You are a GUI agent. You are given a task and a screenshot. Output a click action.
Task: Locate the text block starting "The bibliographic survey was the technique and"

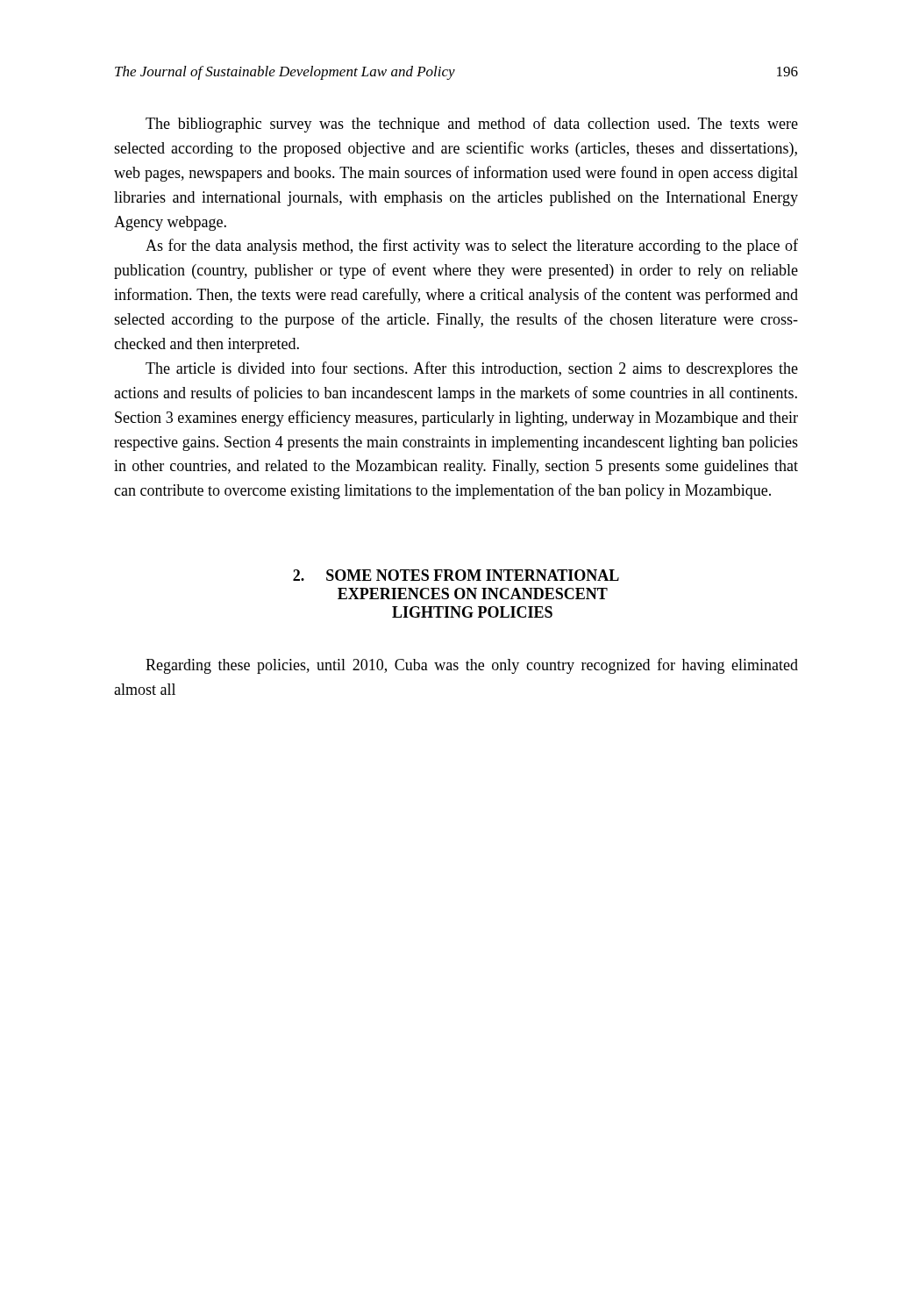[456, 308]
